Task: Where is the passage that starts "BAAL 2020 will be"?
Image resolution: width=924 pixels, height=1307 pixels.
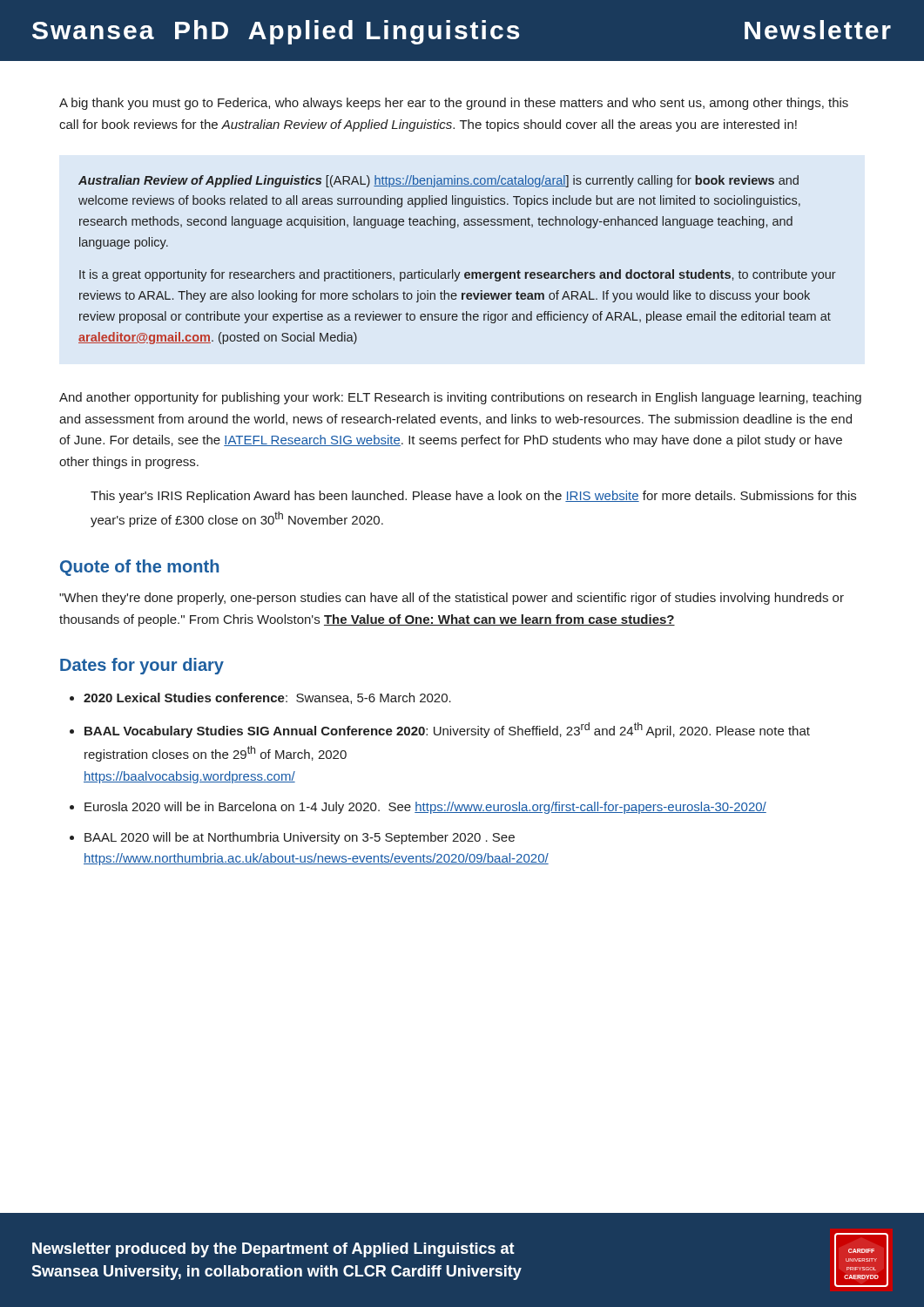Action: click(316, 847)
